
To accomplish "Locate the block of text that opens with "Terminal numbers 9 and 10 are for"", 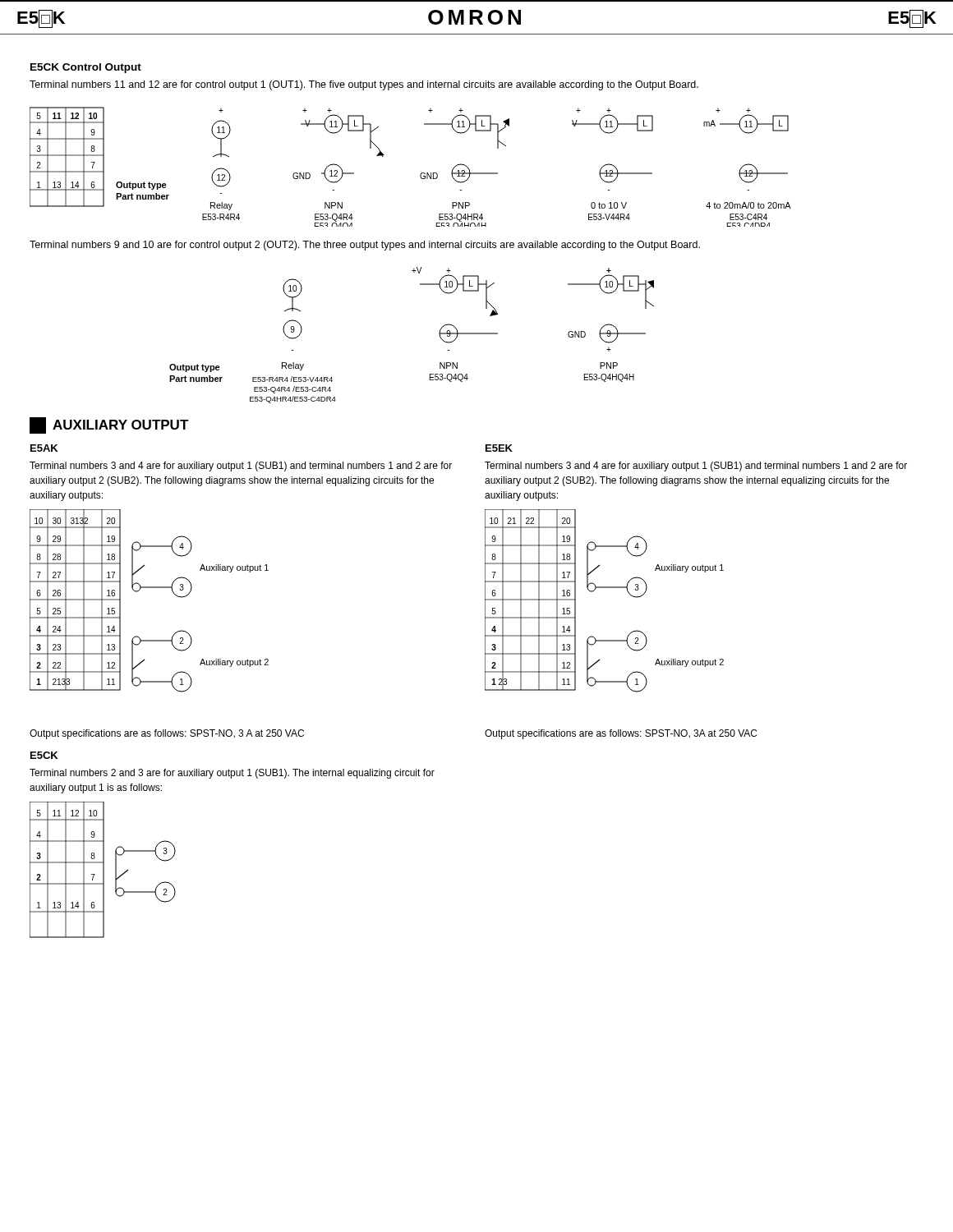I will (365, 245).
